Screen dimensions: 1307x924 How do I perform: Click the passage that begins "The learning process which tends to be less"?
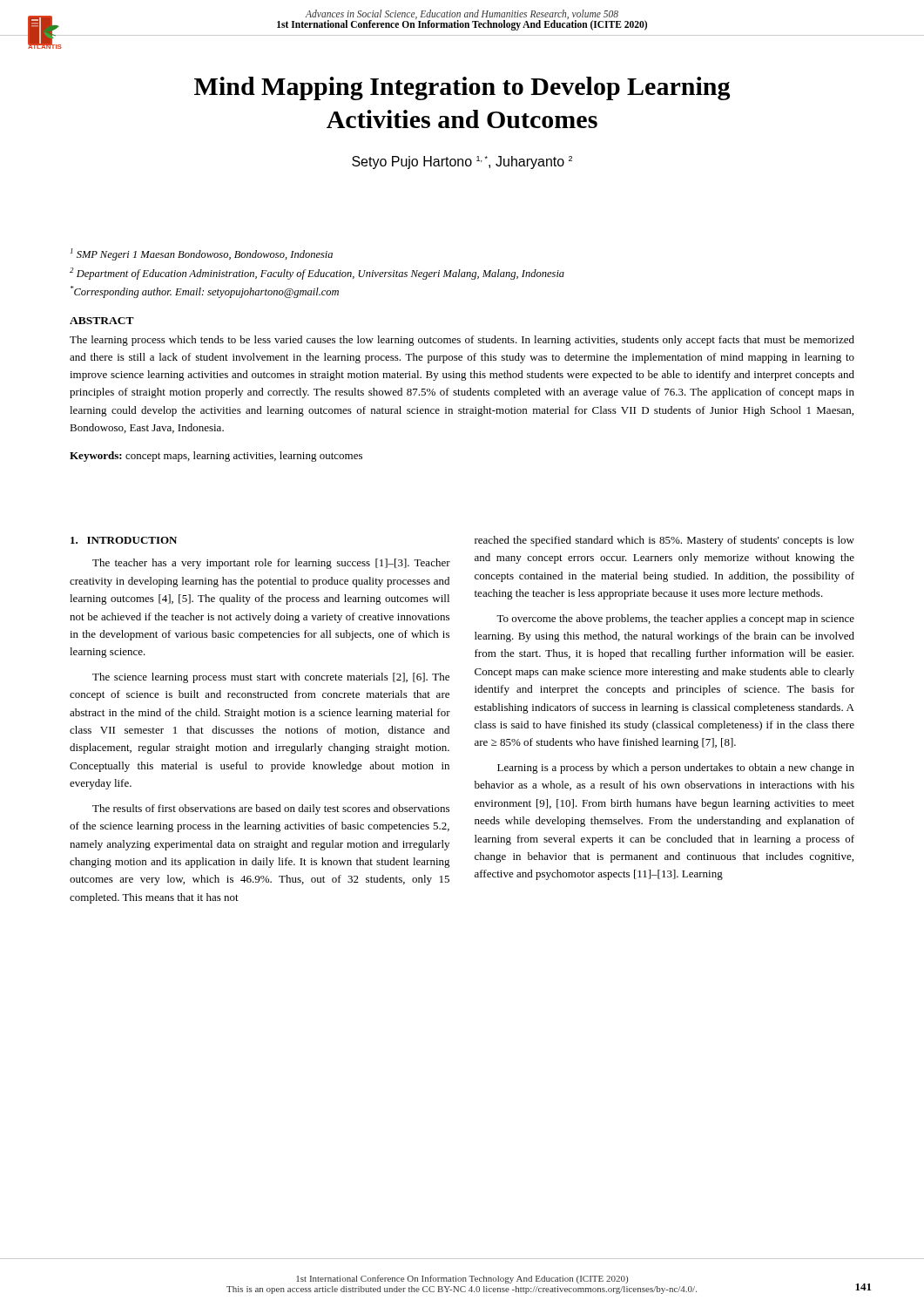(x=462, y=383)
